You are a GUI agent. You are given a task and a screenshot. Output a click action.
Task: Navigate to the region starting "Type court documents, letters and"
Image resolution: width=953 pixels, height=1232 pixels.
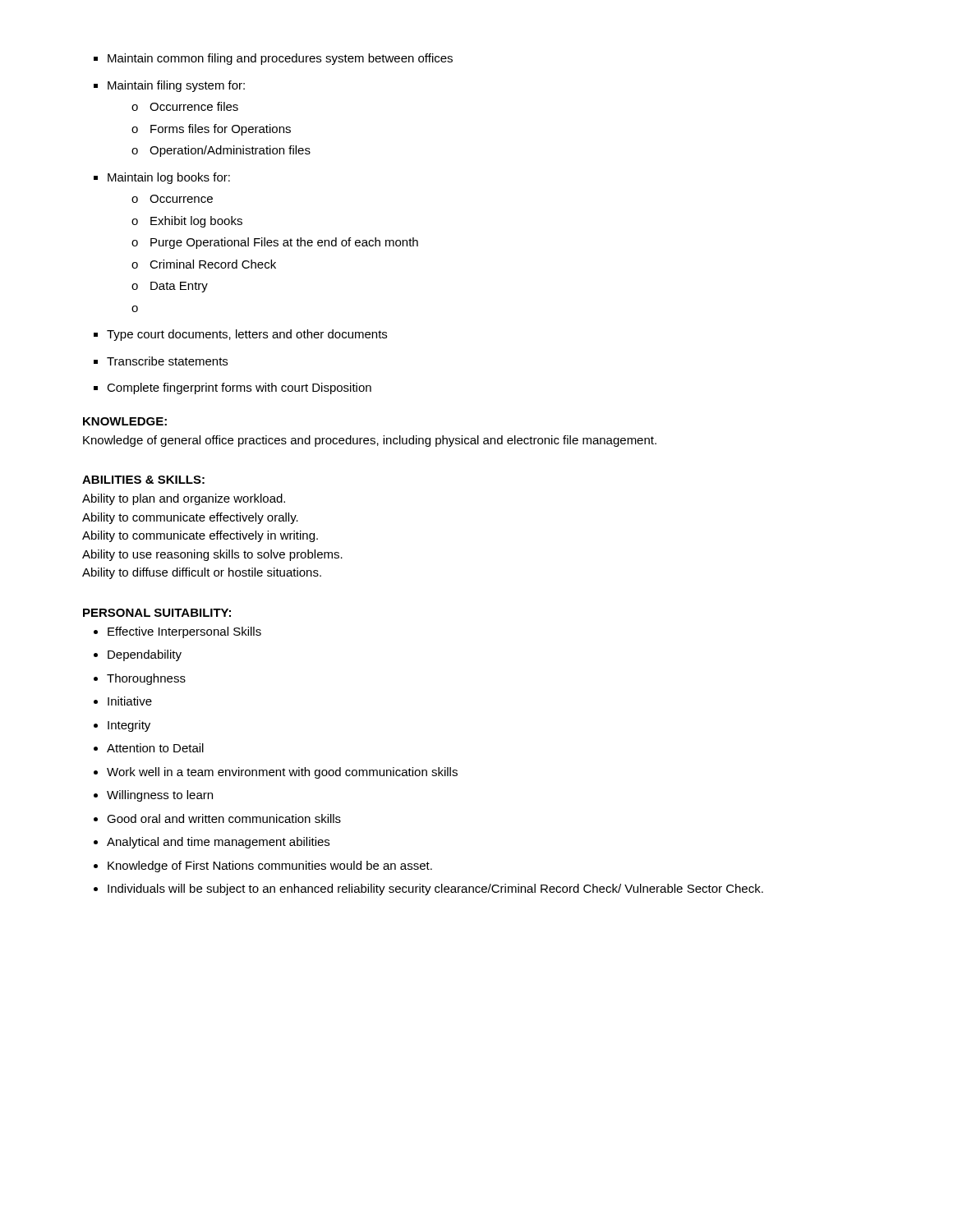tap(247, 335)
